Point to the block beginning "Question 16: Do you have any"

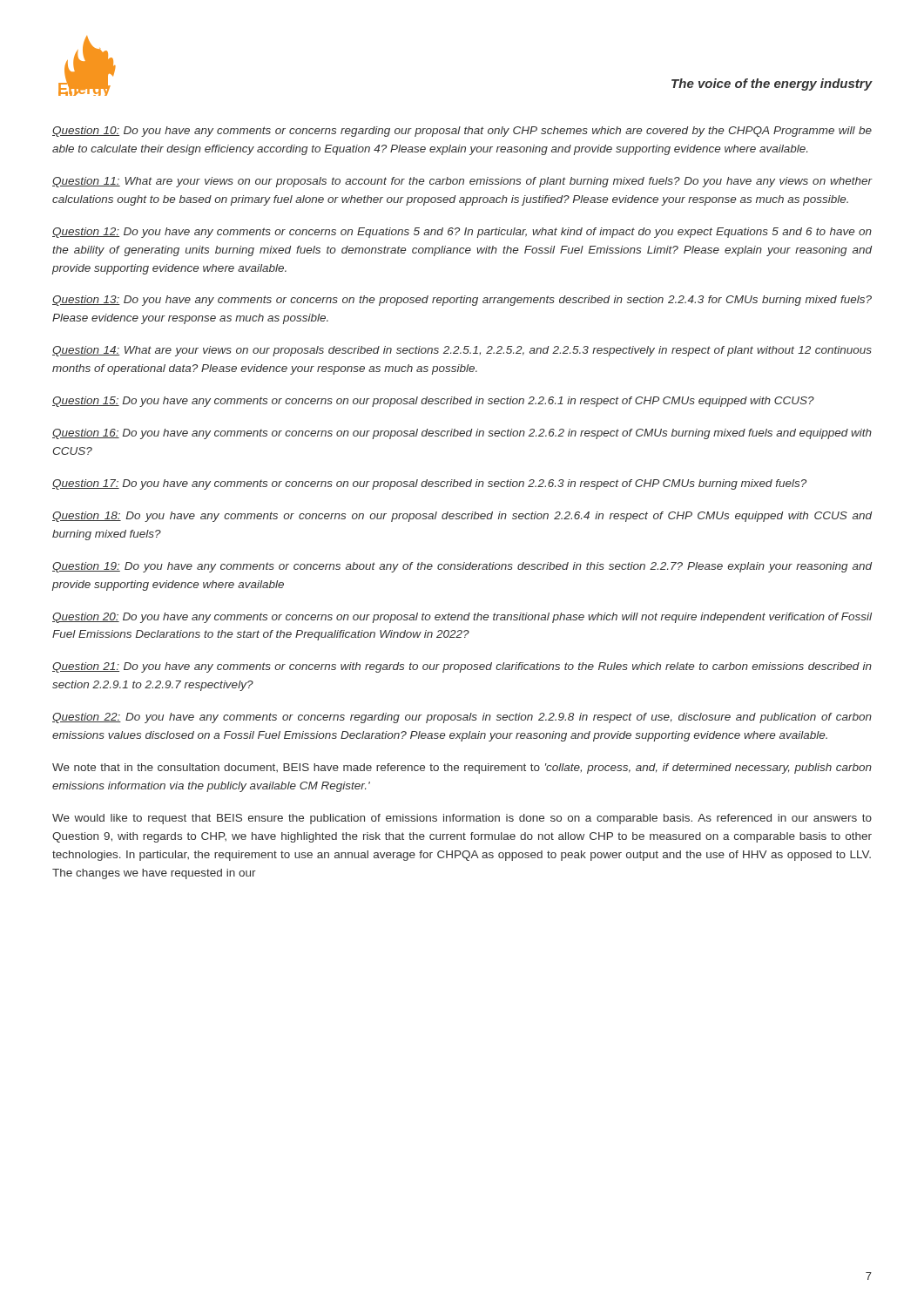click(x=462, y=442)
